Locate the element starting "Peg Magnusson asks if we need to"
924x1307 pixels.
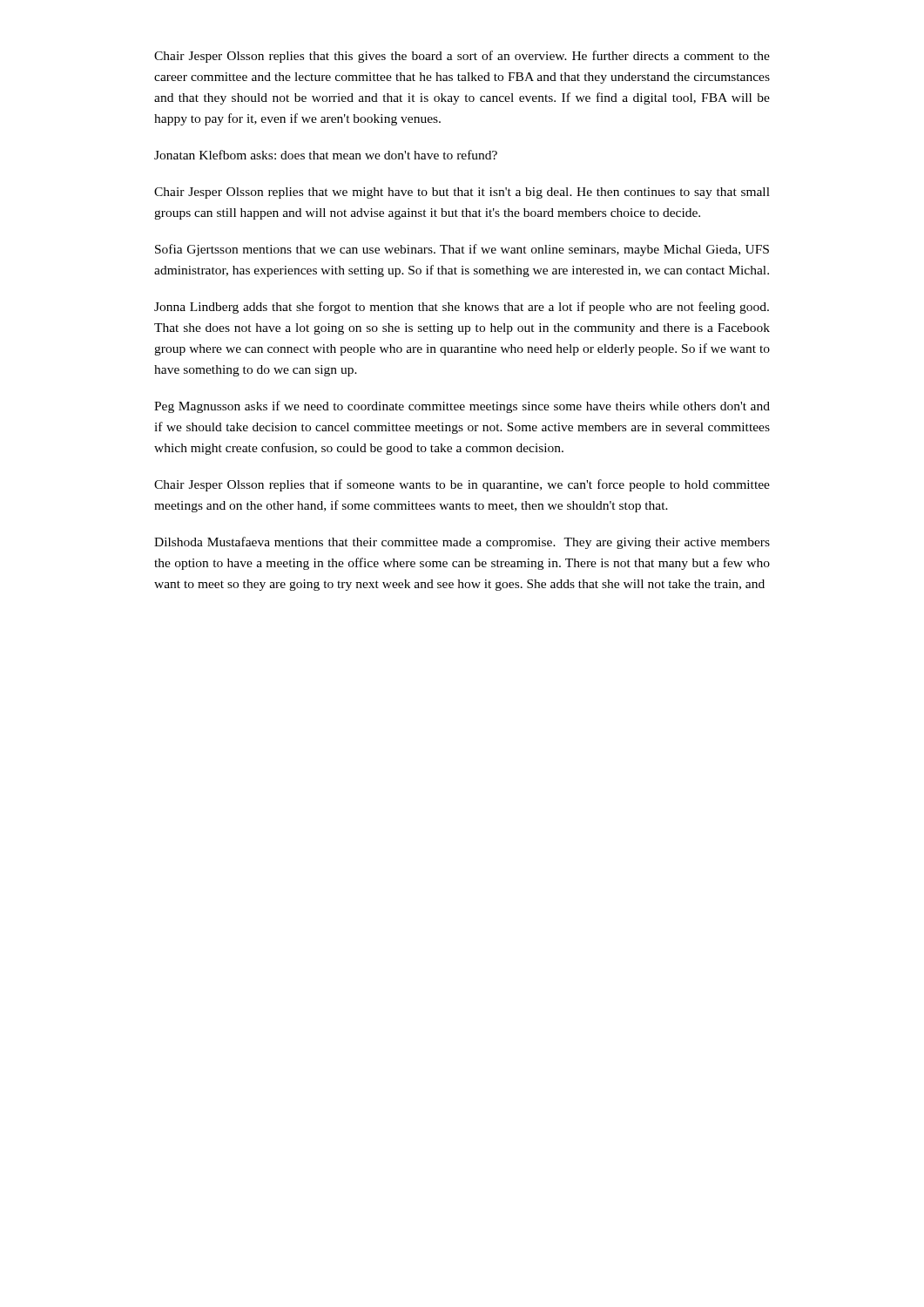(x=462, y=427)
